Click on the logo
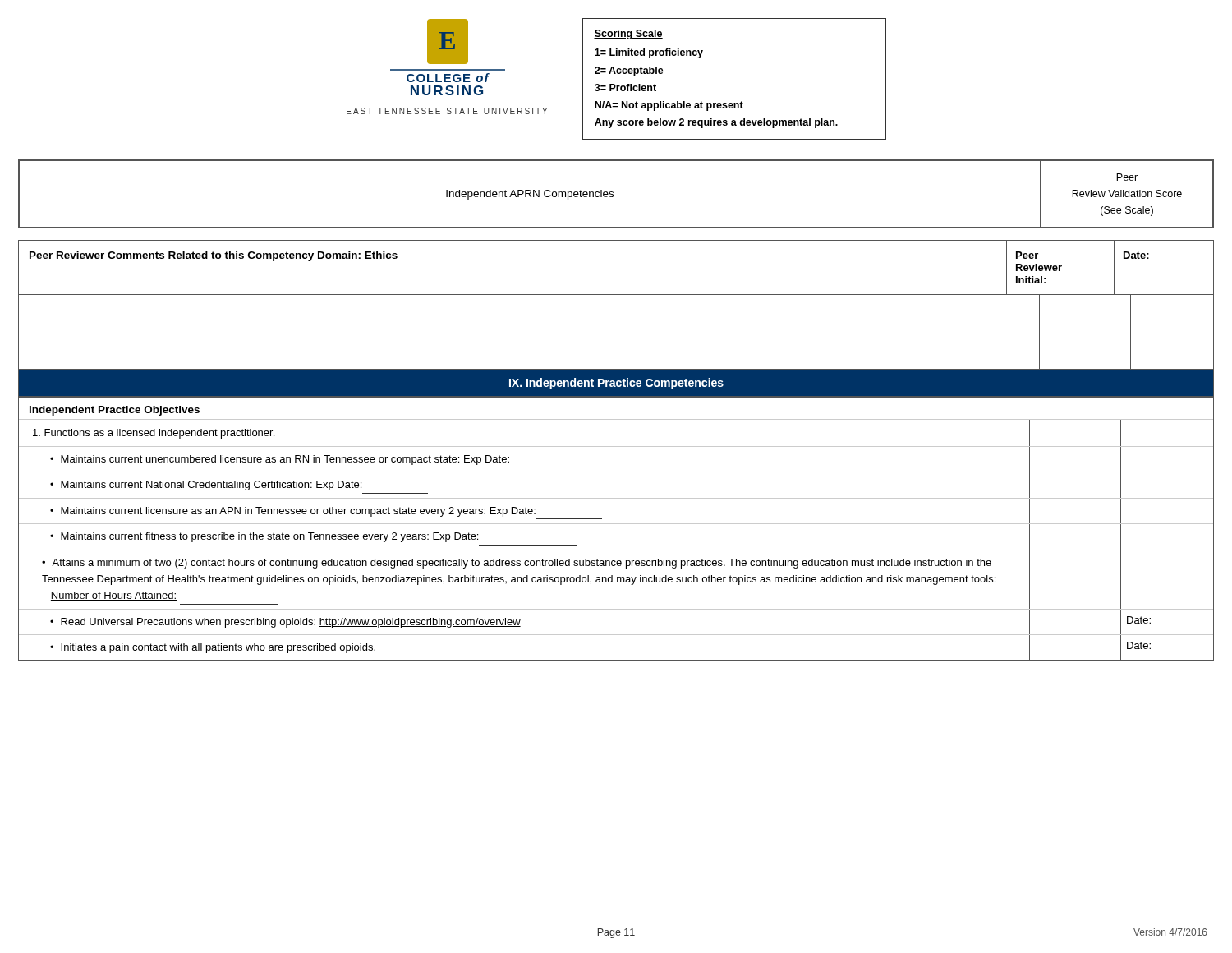 (x=448, y=65)
